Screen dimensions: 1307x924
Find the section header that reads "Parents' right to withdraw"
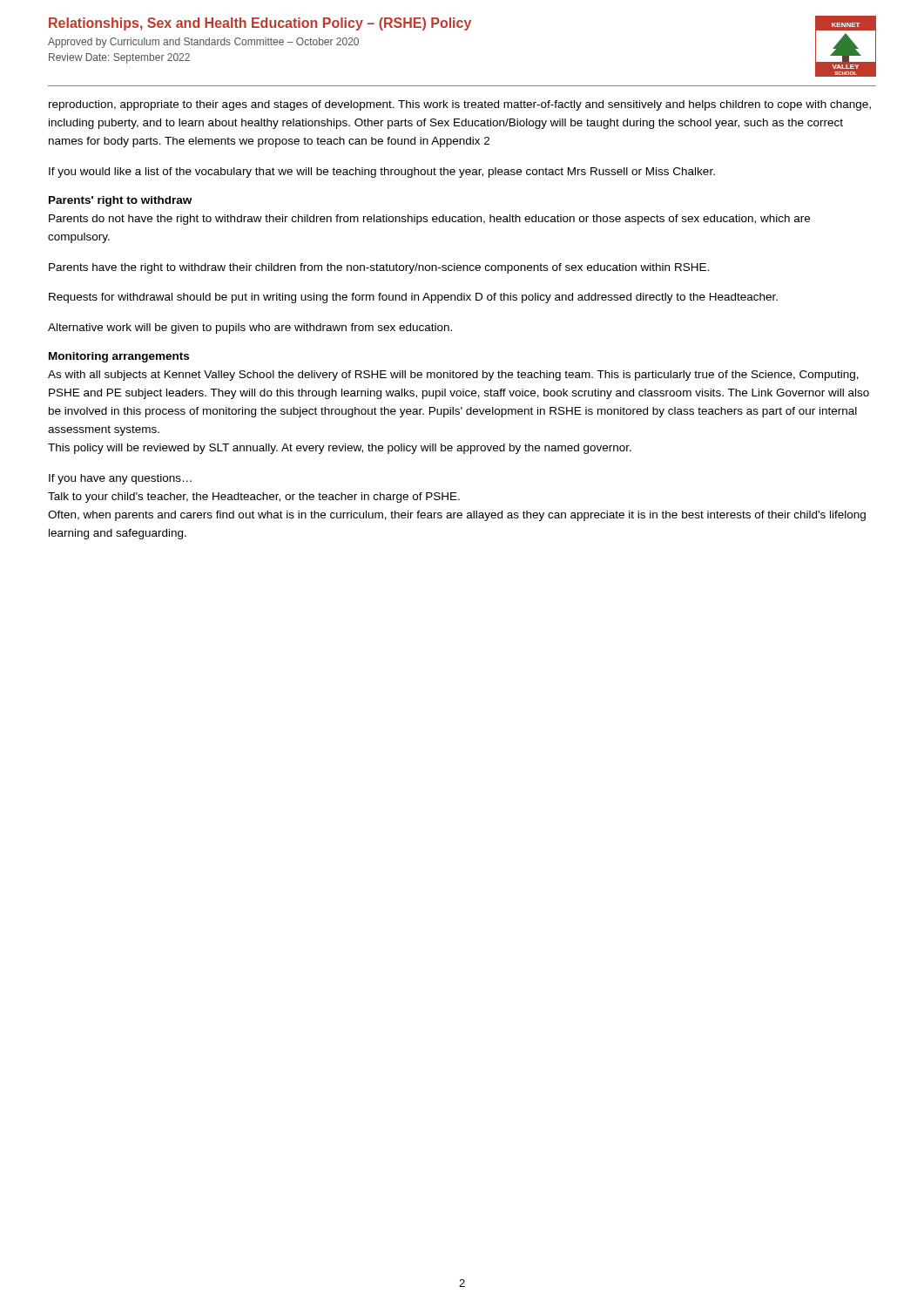coord(120,200)
